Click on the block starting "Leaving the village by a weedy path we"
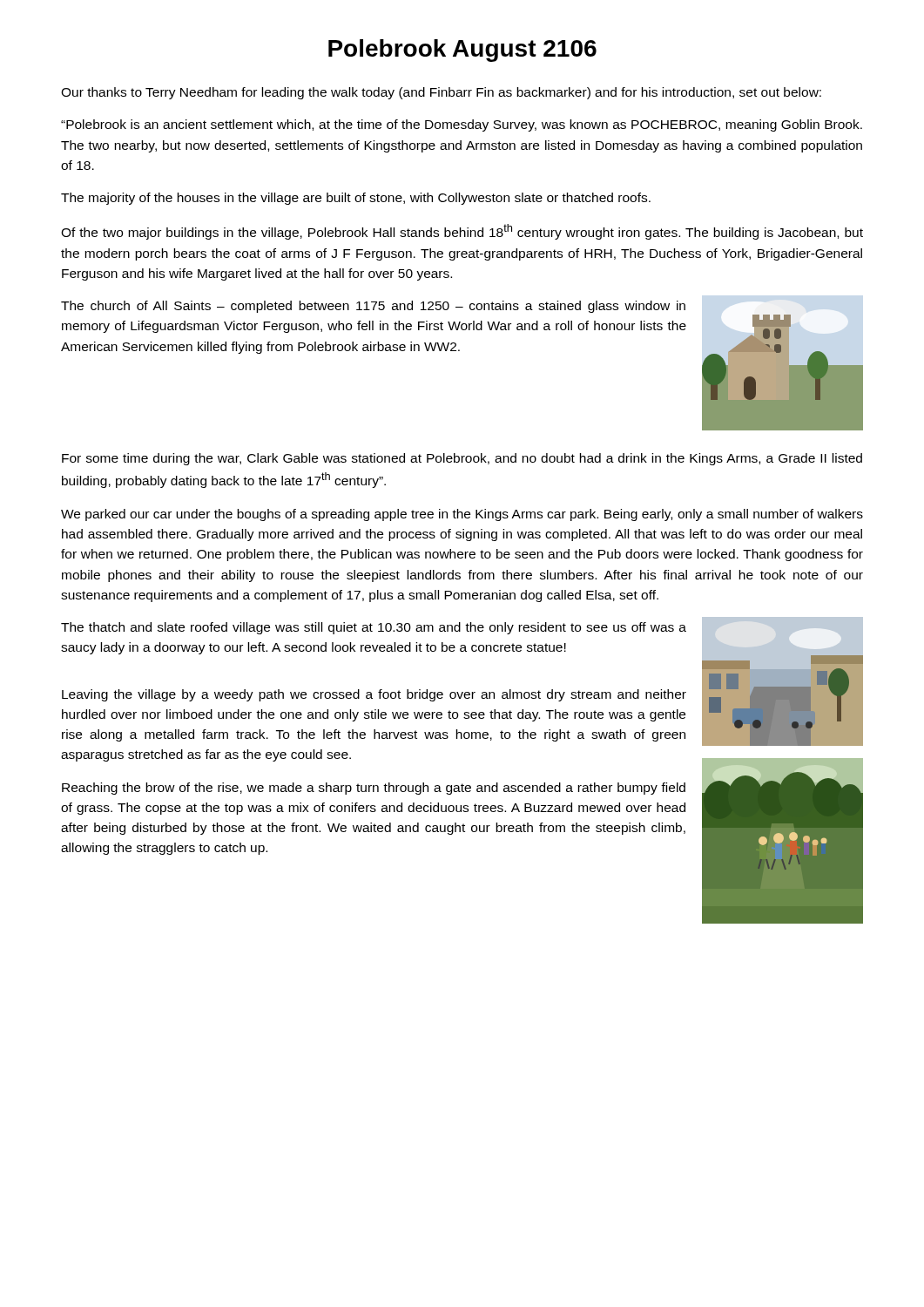The height and width of the screenshot is (1307, 924). [374, 724]
